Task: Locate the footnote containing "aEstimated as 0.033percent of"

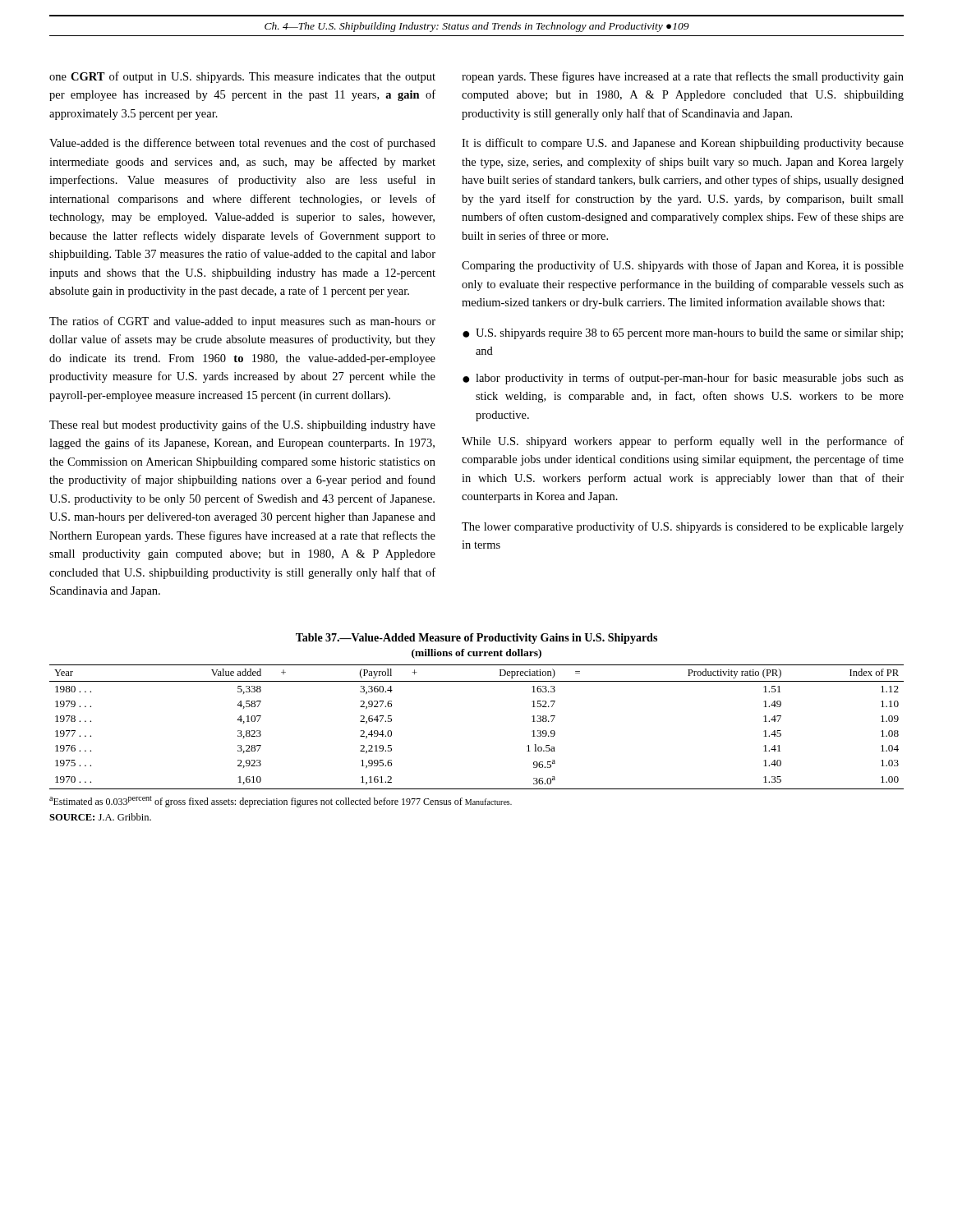Action: pyautogui.click(x=281, y=801)
